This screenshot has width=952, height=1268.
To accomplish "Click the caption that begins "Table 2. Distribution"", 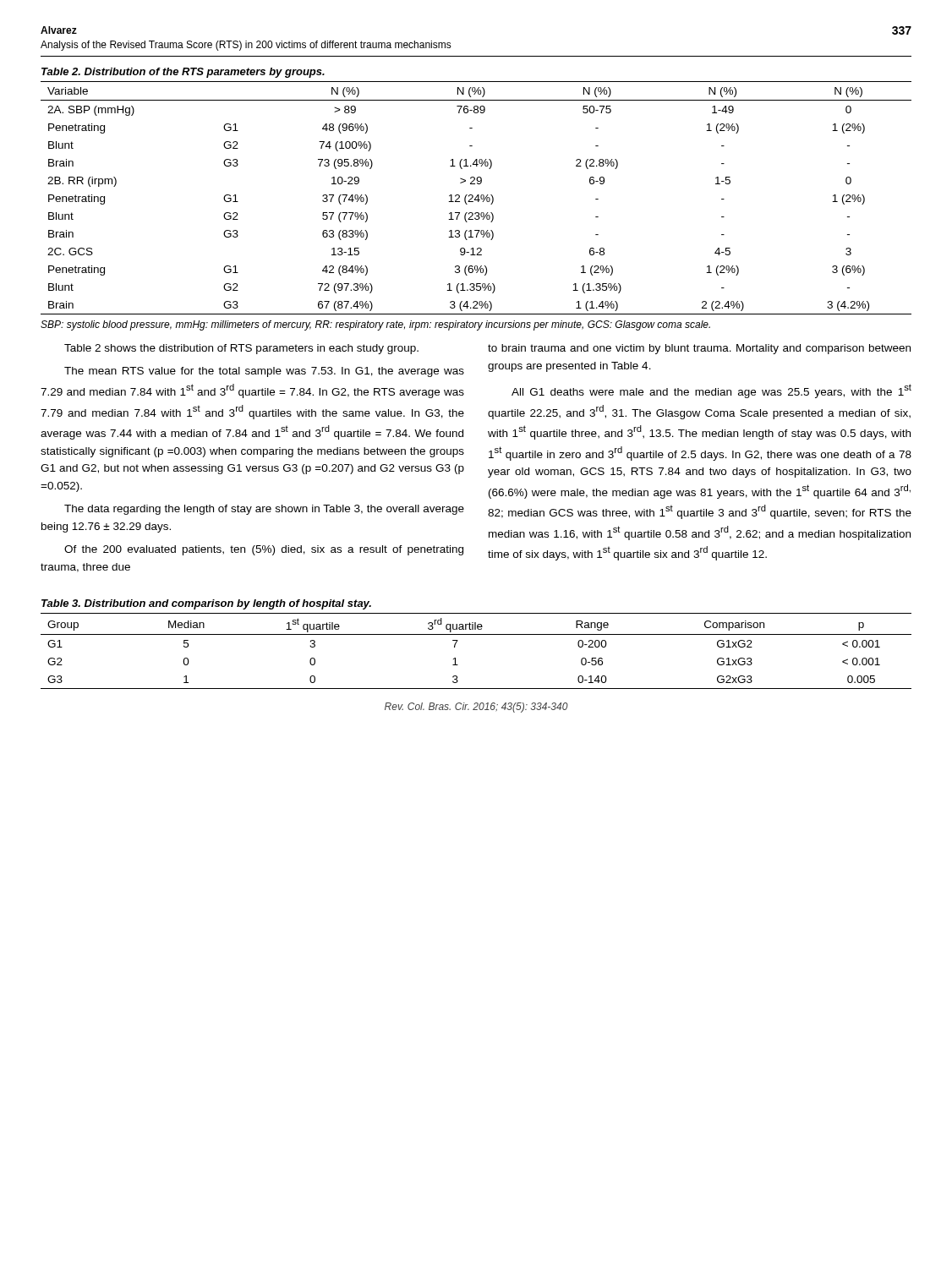I will 183,71.
